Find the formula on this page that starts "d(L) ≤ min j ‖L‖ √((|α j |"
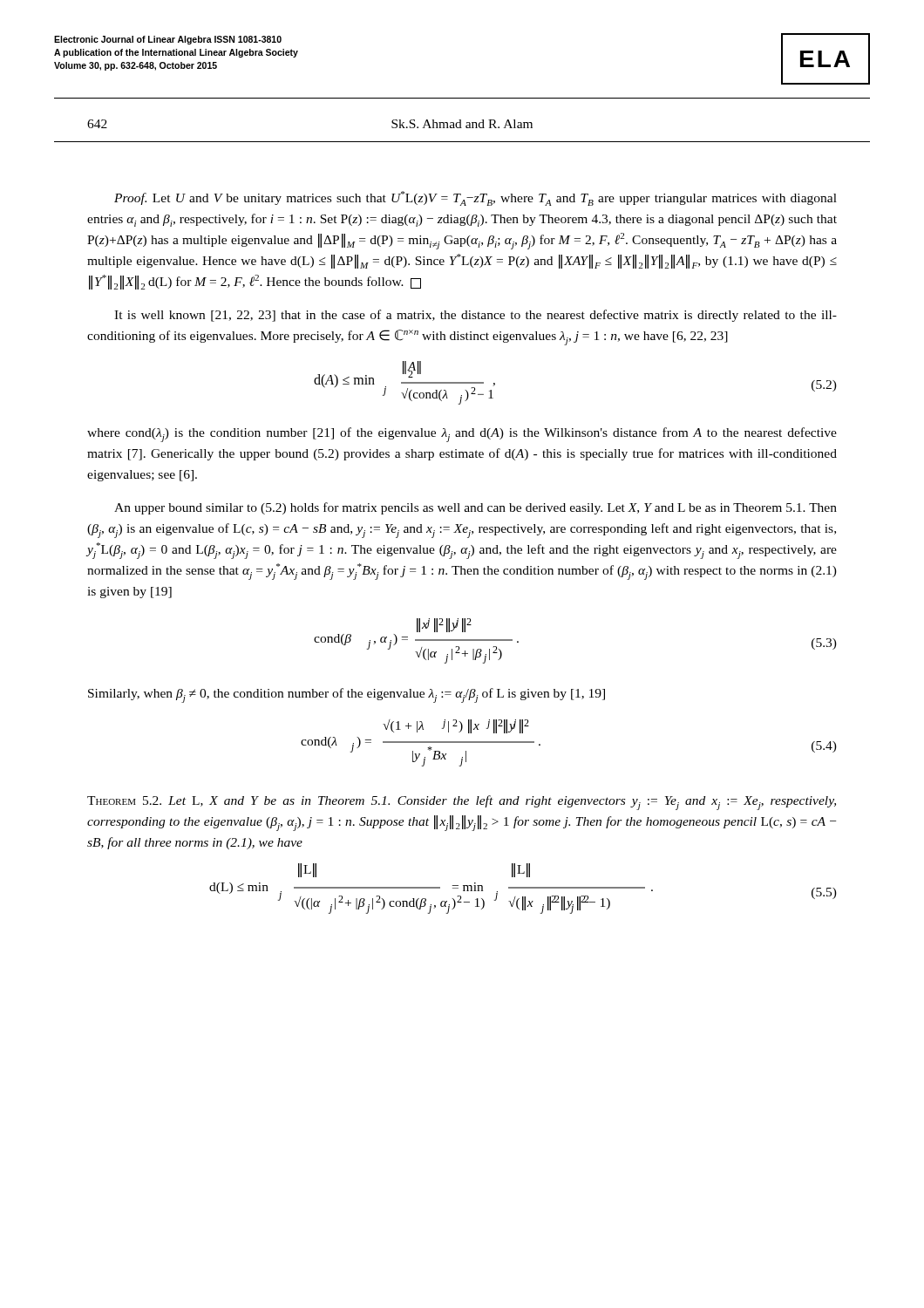The image size is (924, 1308). click(x=523, y=892)
